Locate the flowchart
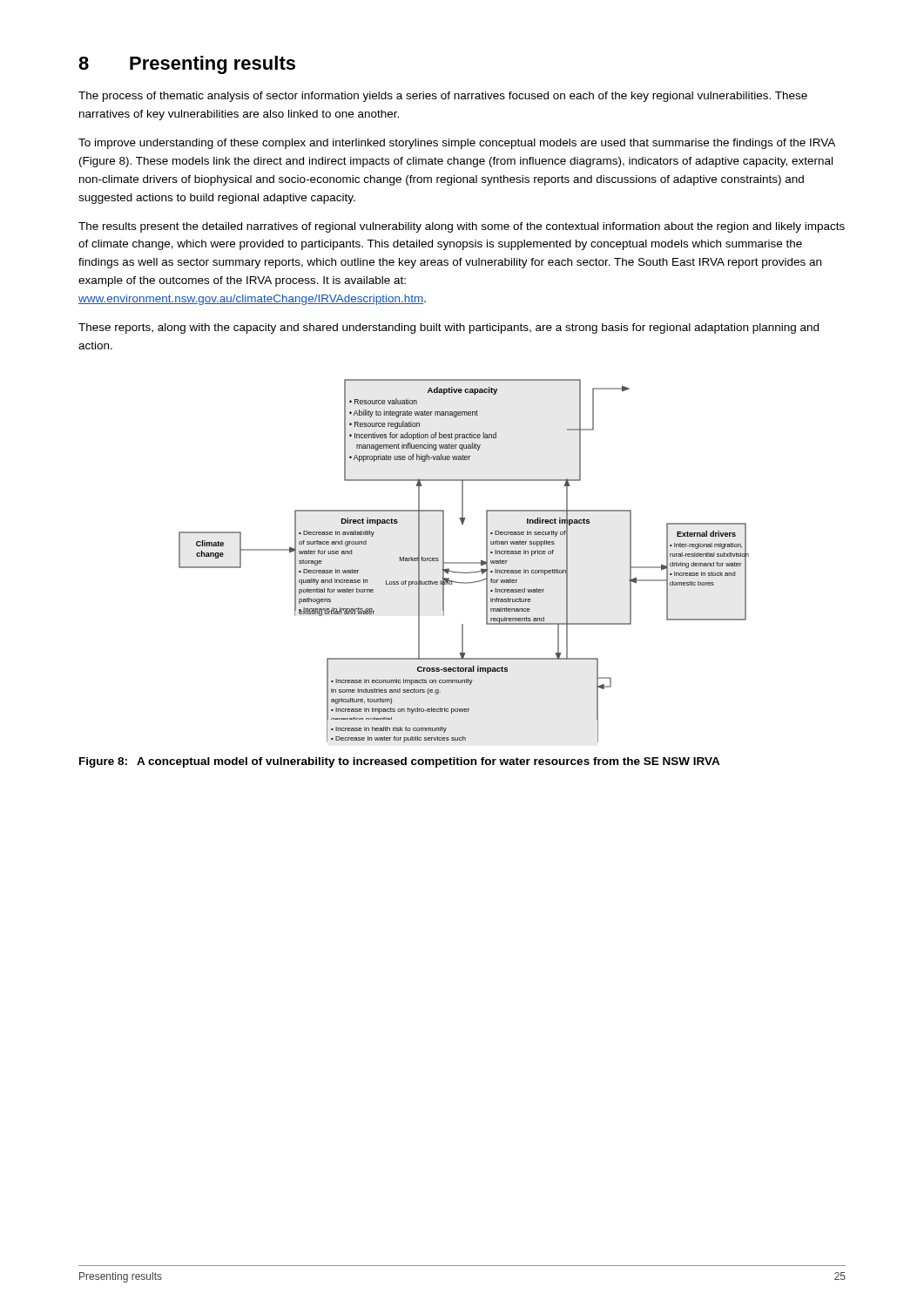This screenshot has height=1307, width=924. [x=462, y=559]
